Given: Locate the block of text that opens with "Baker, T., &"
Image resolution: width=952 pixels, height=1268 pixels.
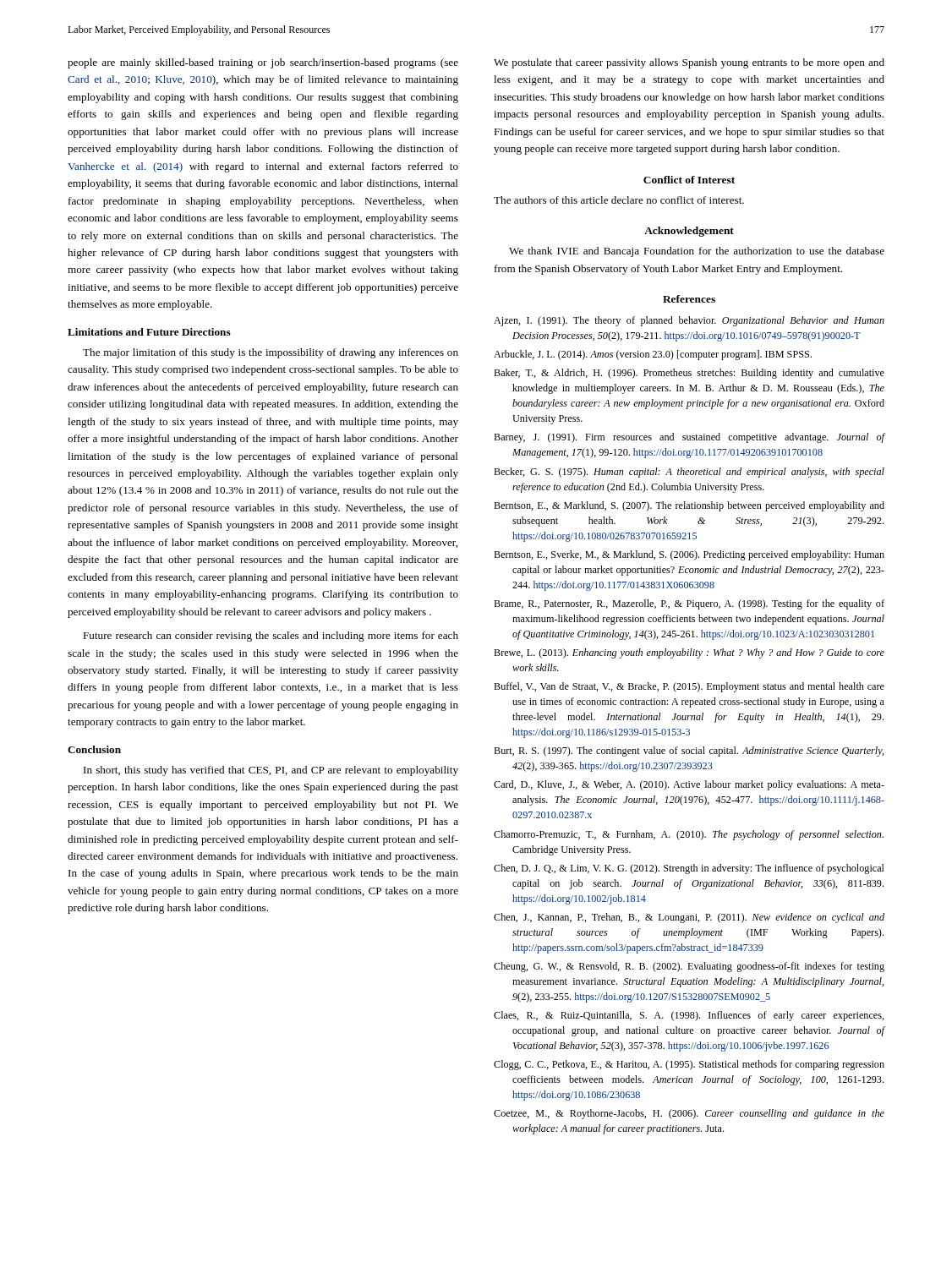Looking at the screenshot, I should point(689,396).
